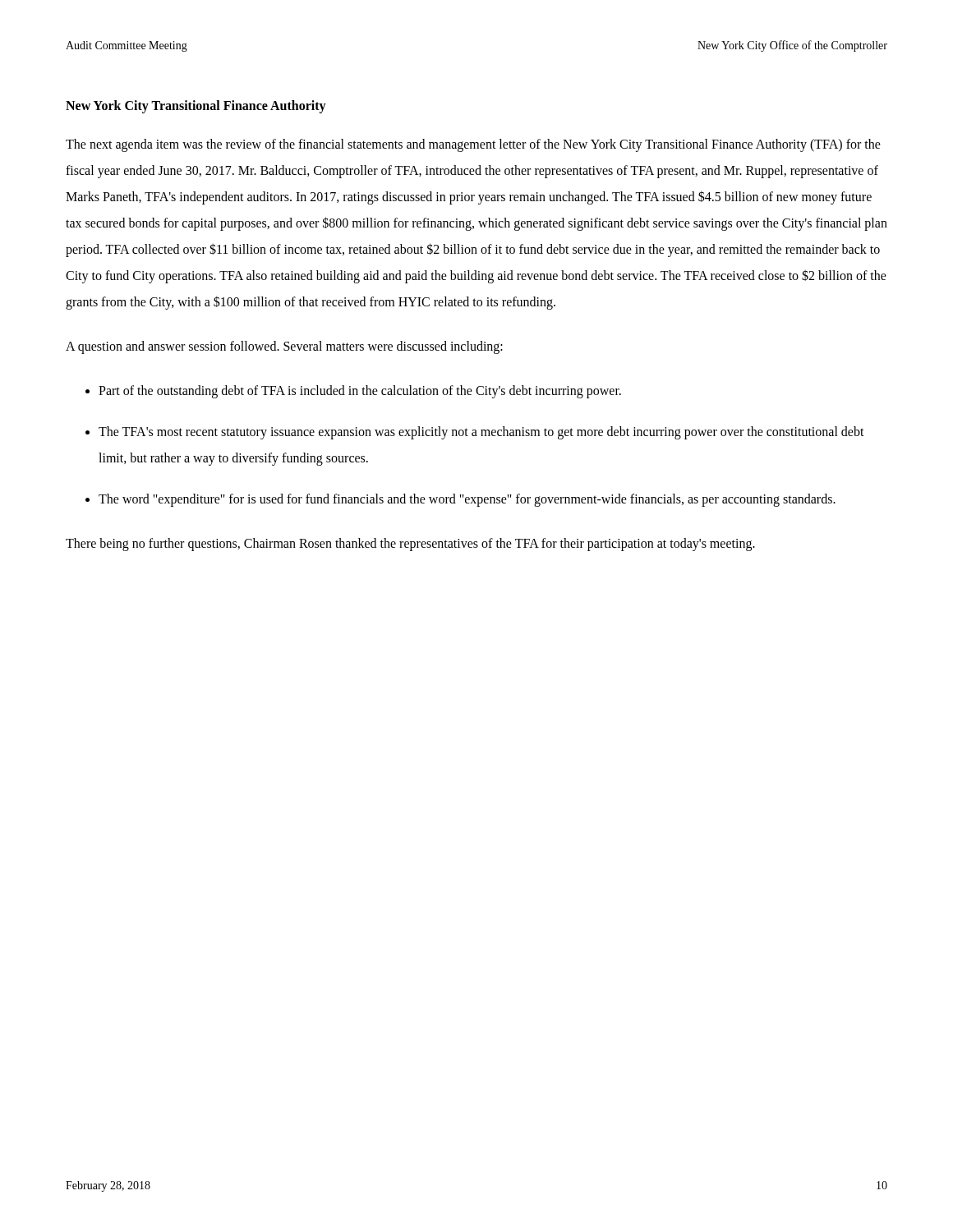Click the passage that begins "The TFA's most recent statutory"
Image resolution: width=953 pixels, height=1232 pixels.
(x=481, y=445)
